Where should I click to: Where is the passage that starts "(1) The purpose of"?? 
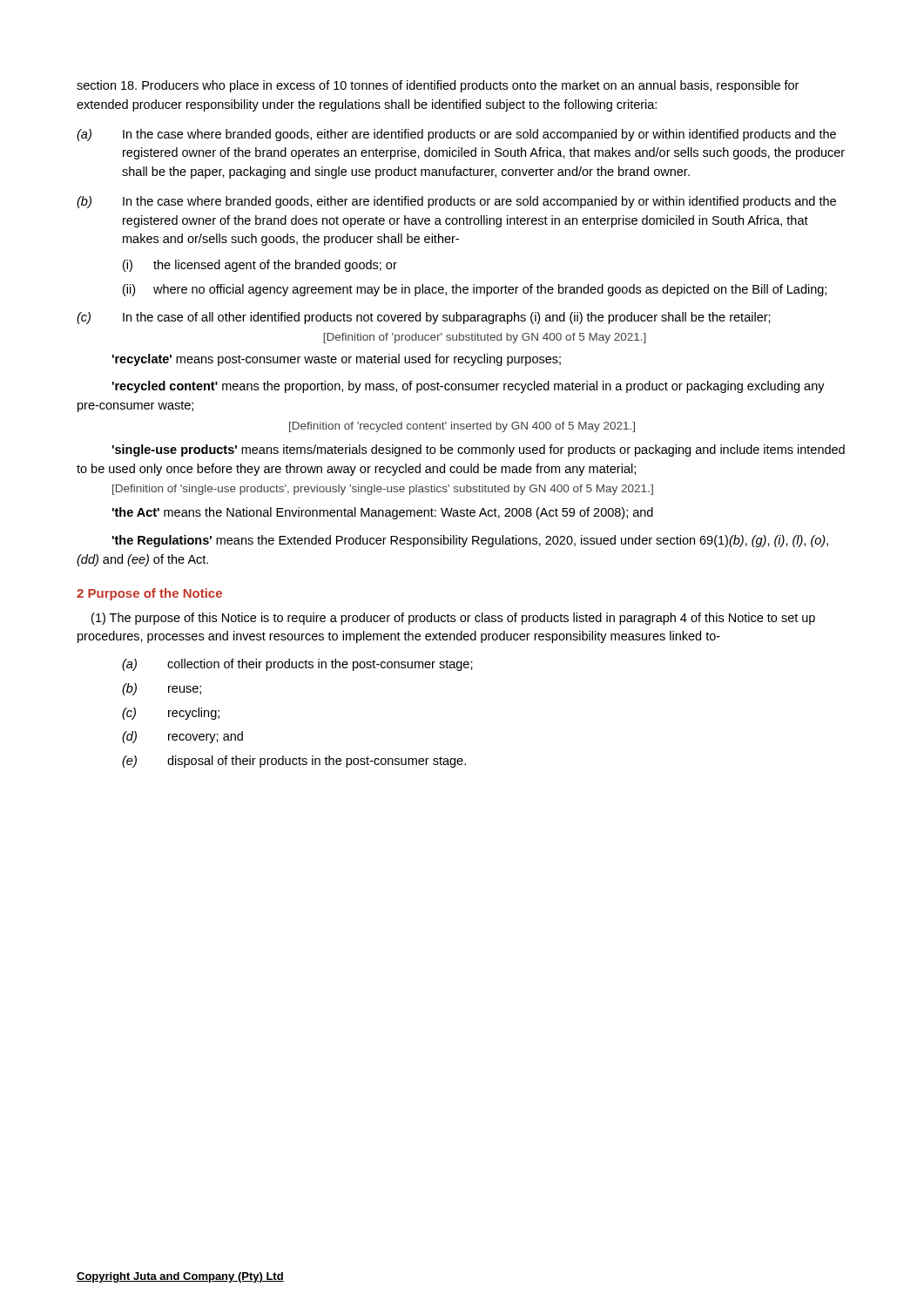[446, 627]
